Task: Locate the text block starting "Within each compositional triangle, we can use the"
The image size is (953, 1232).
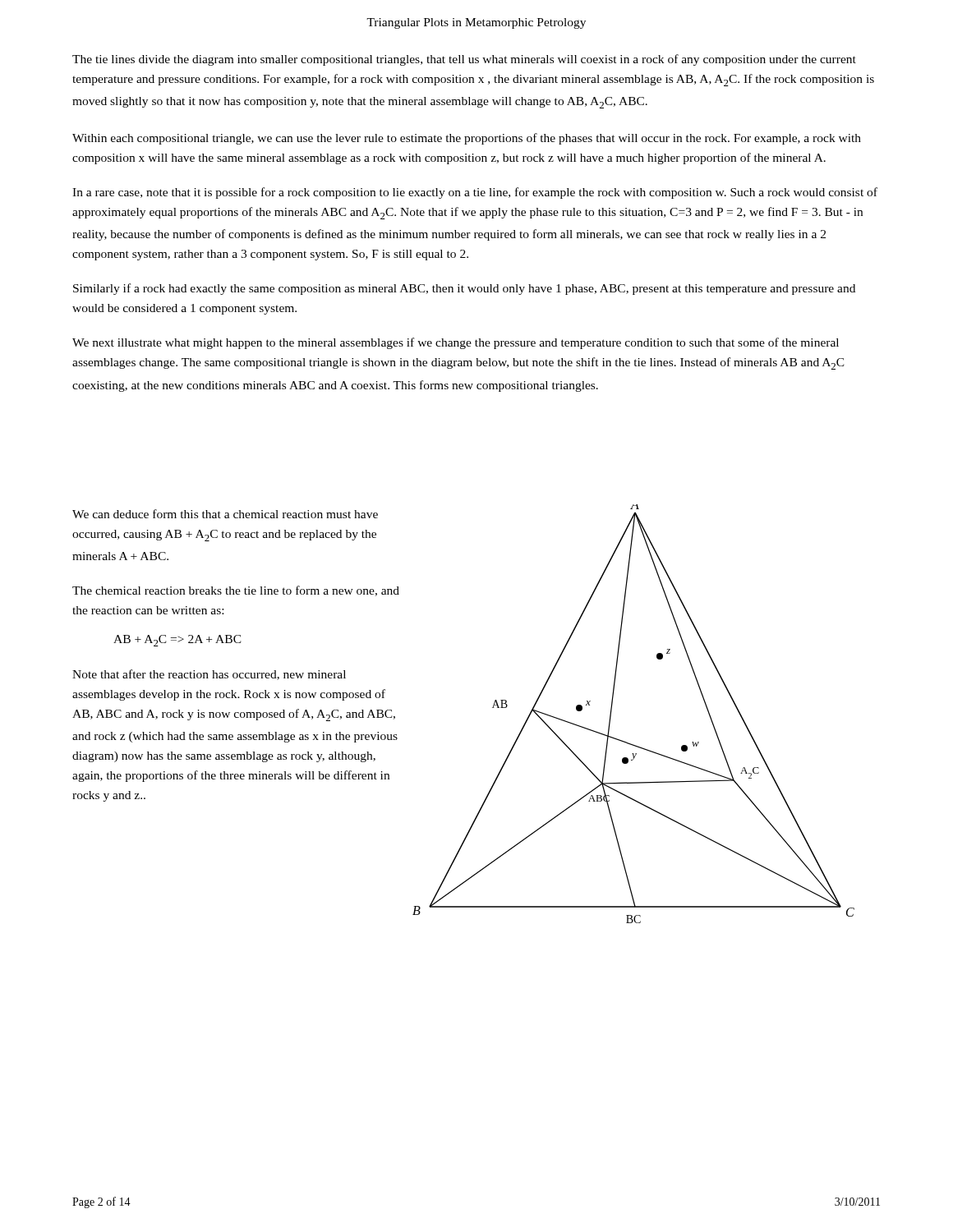Action: click(x=467, y=148)
